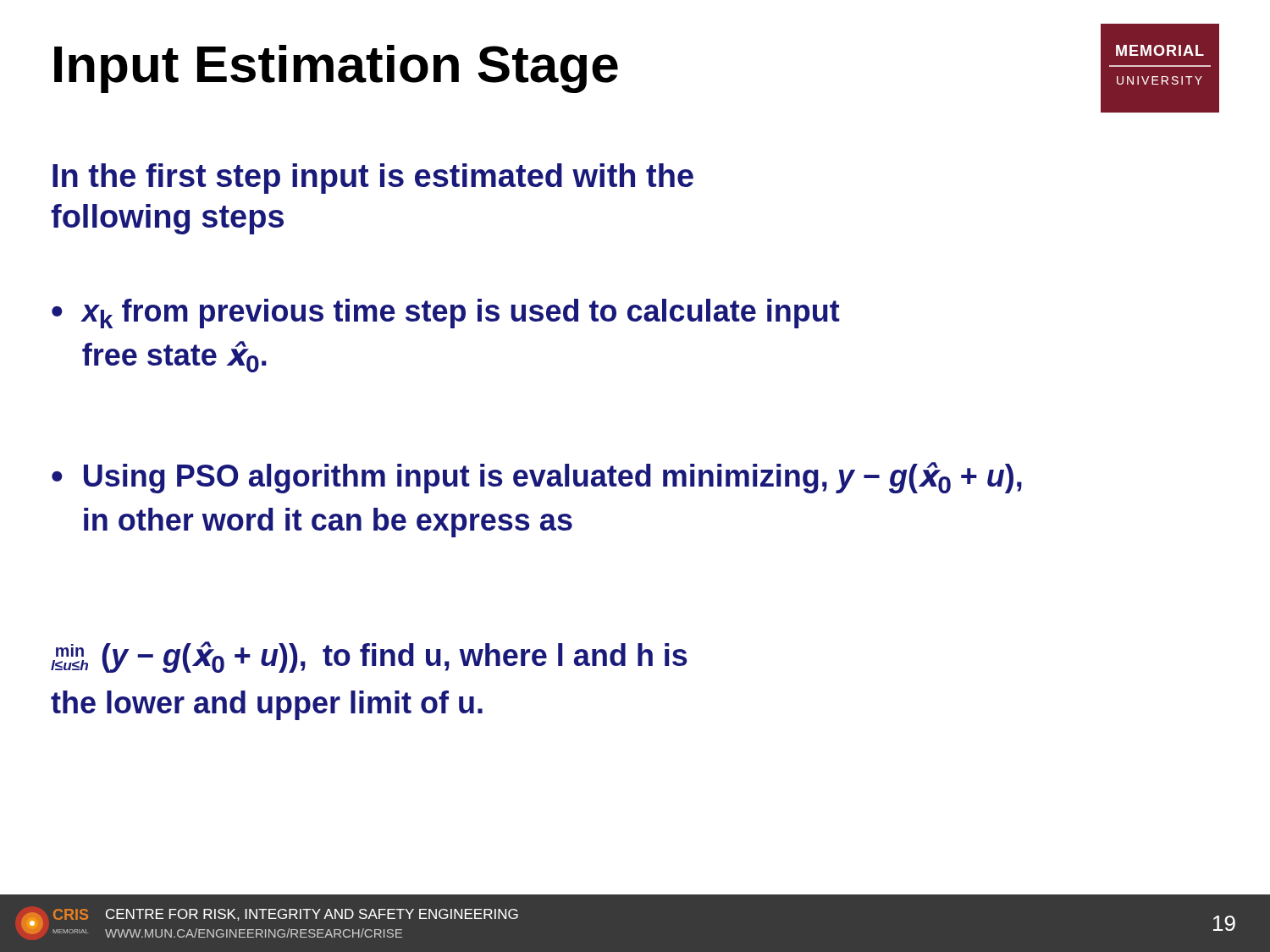Select the logo

[x=1160, y=68]
